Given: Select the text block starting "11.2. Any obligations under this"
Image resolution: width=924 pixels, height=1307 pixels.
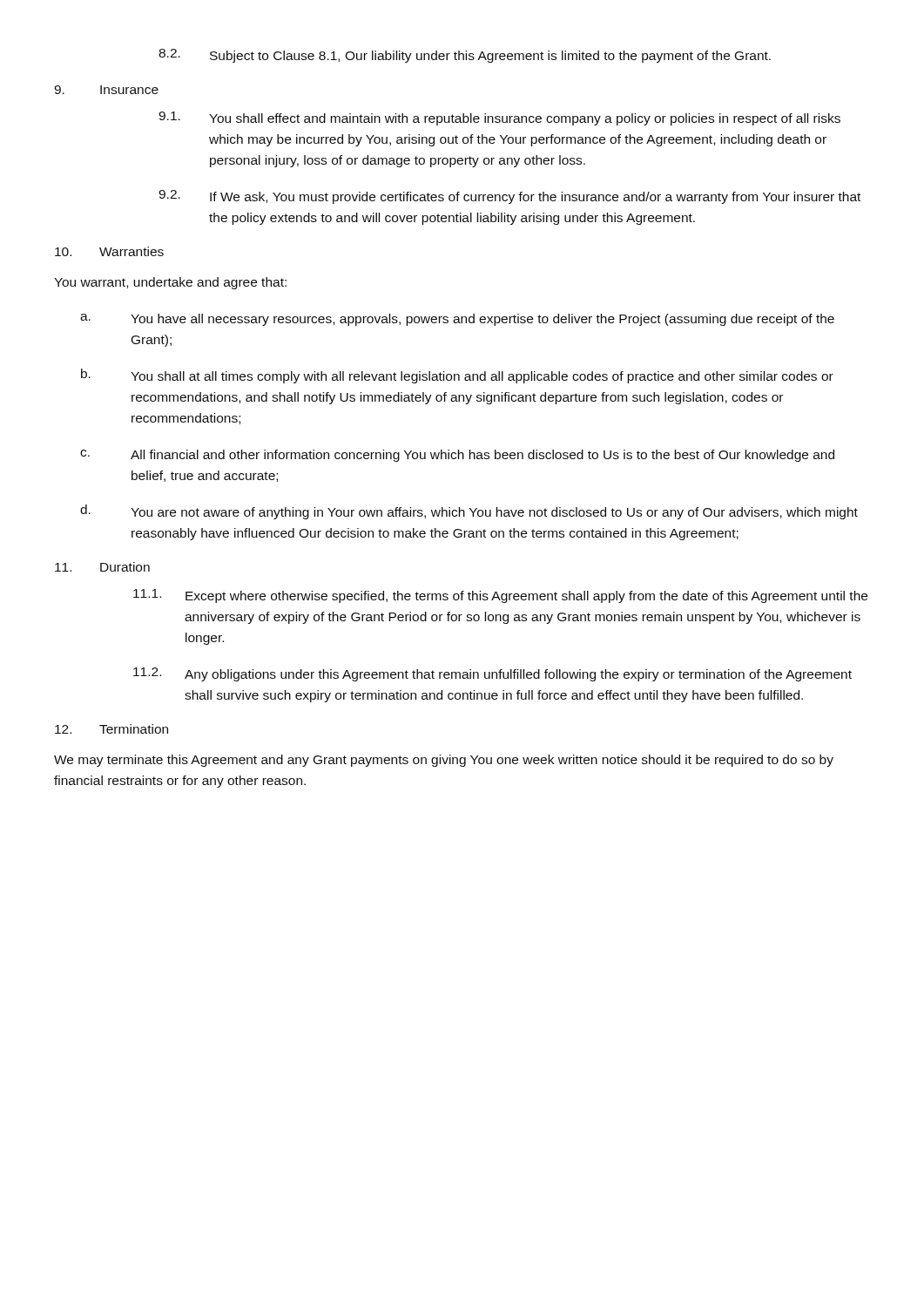Looking at the screenshot, I should (x=462, y=685).
